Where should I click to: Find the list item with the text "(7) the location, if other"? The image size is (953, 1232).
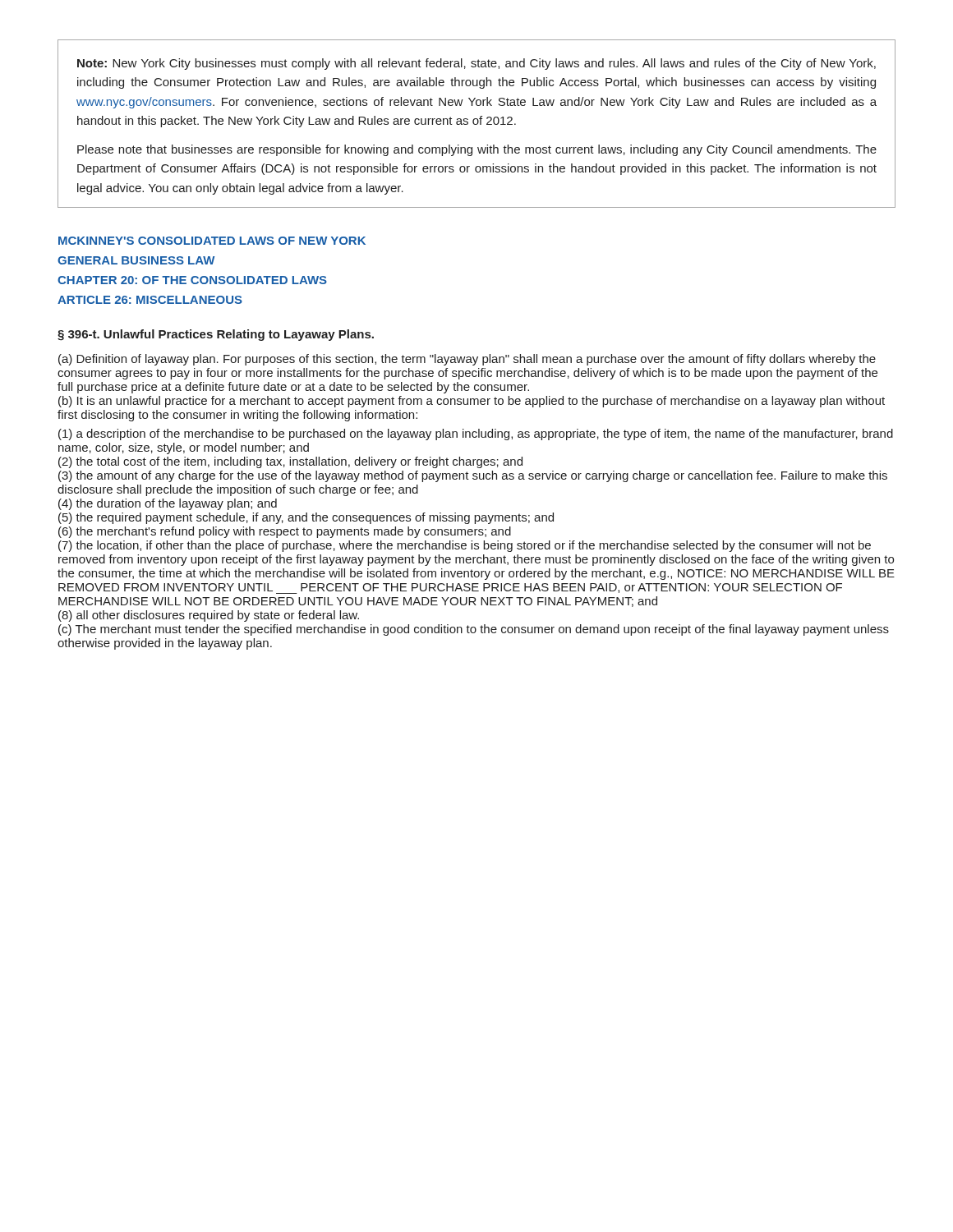pyautogui.click(x=476, y=573)
